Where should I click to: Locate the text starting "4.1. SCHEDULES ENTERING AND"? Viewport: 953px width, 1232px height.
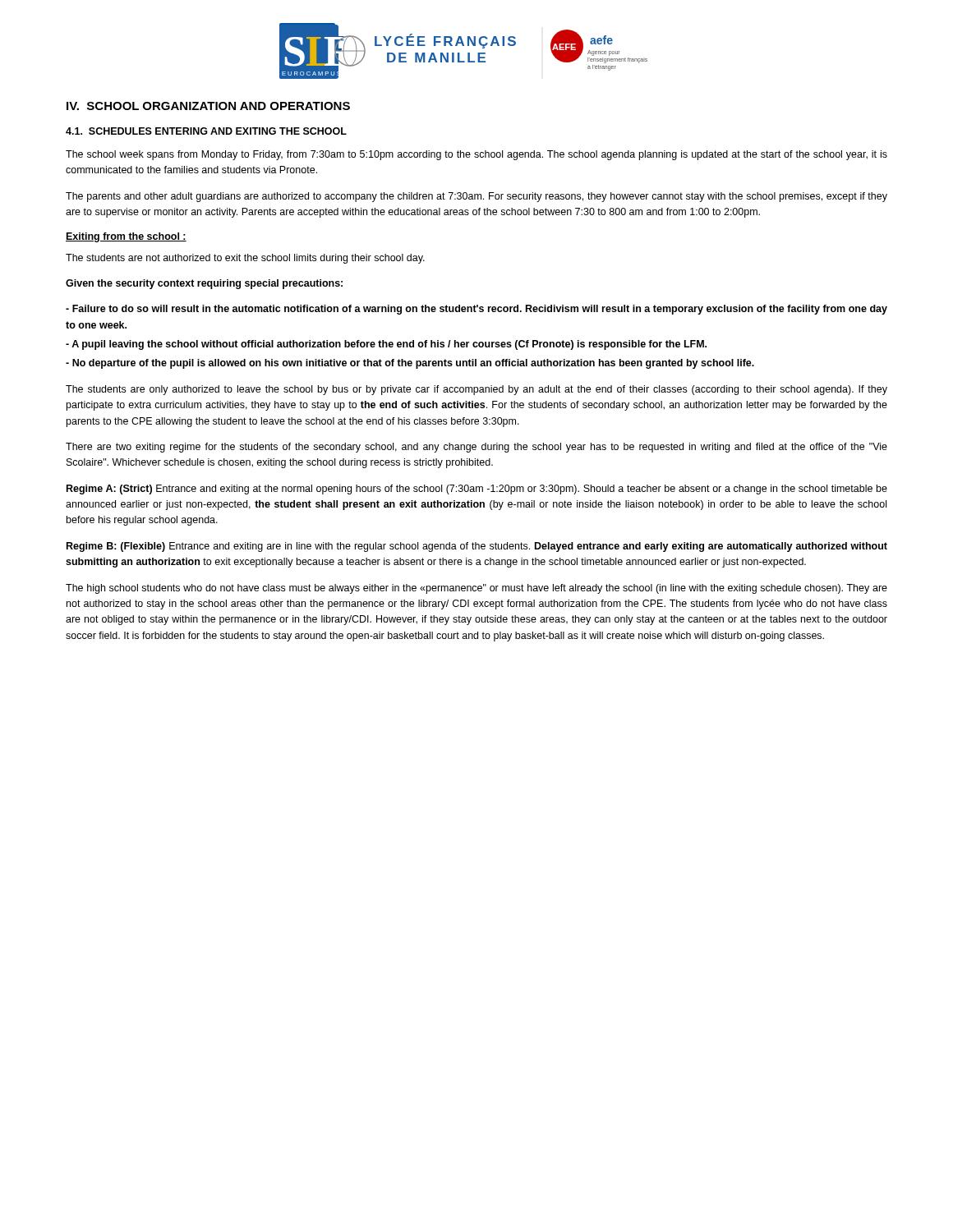pyautogui.click(x=206, y=131)
